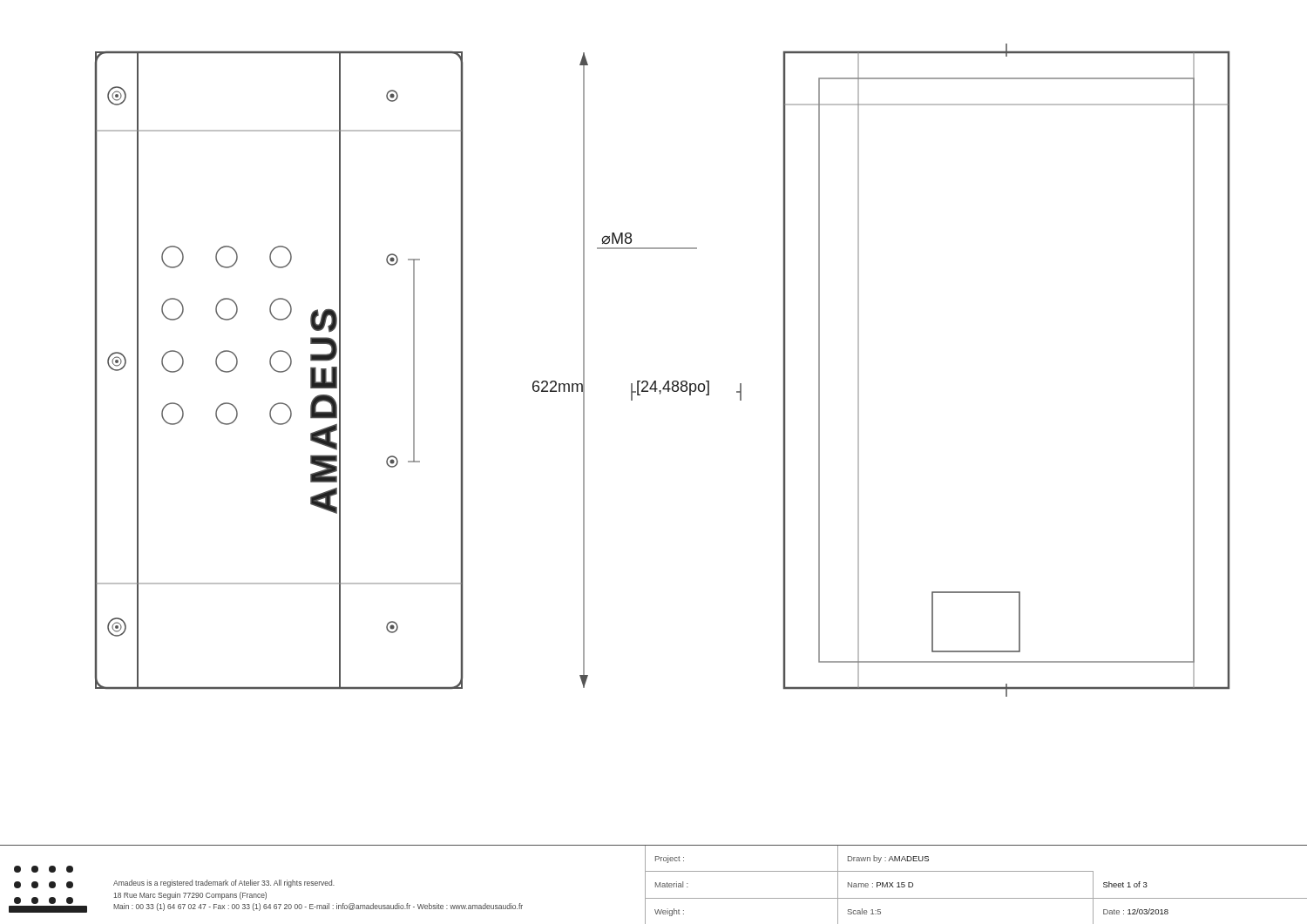
Task: Find the logo
Action: point(59,888)
